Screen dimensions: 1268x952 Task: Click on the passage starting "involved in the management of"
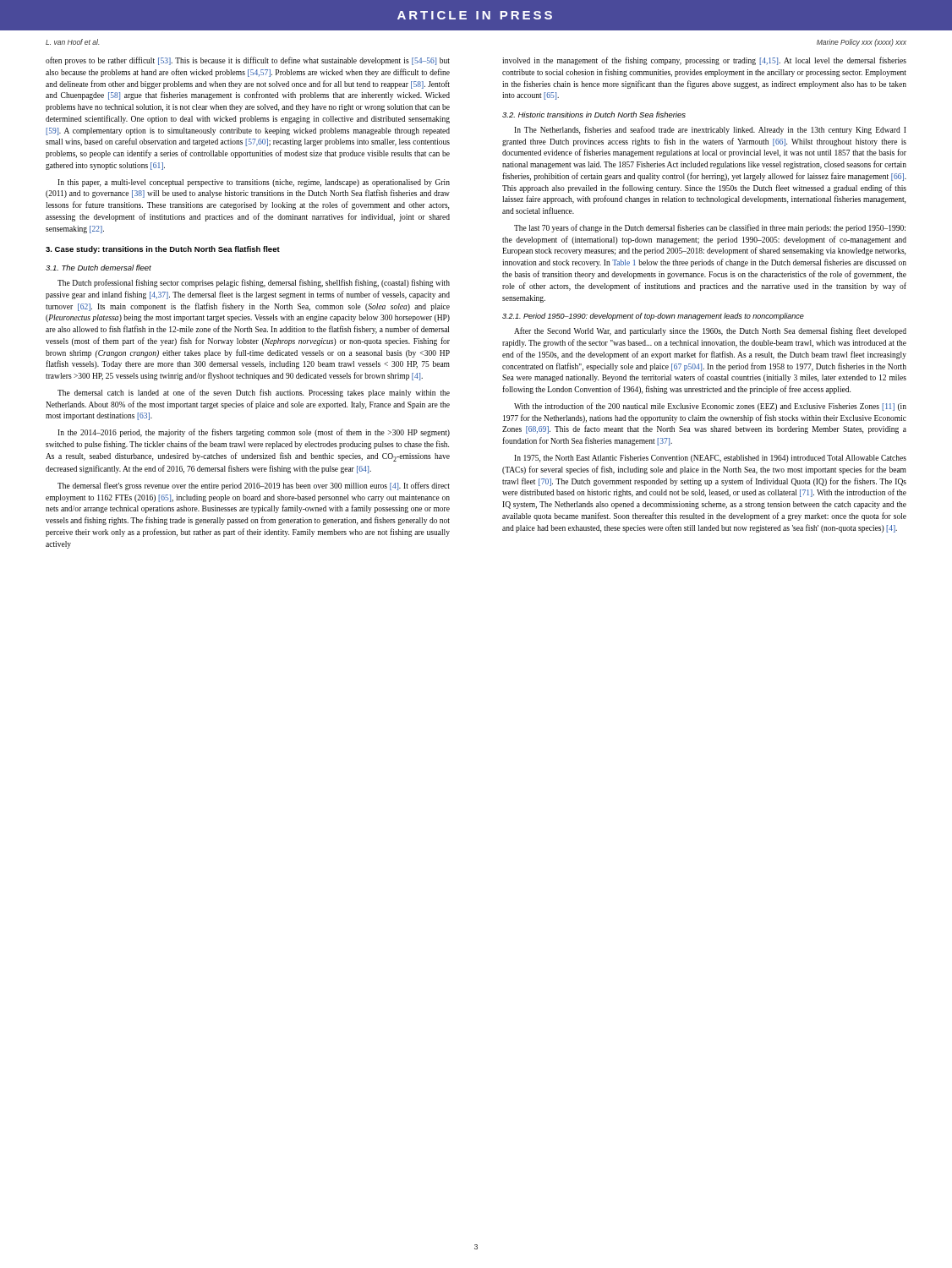[704, 79]
